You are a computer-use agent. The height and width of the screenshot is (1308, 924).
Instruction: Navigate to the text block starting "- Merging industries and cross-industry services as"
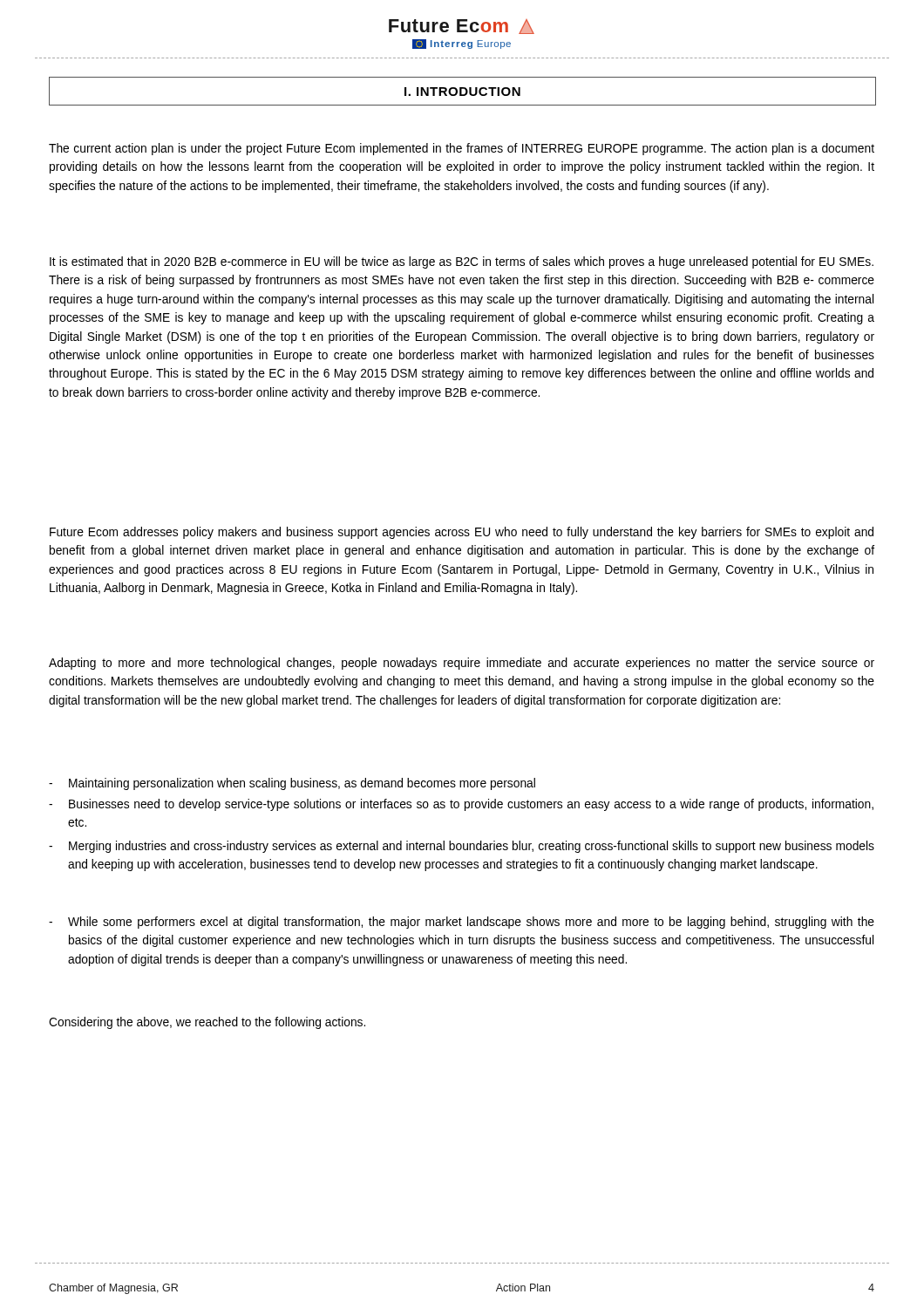click(x=462, y=856)
